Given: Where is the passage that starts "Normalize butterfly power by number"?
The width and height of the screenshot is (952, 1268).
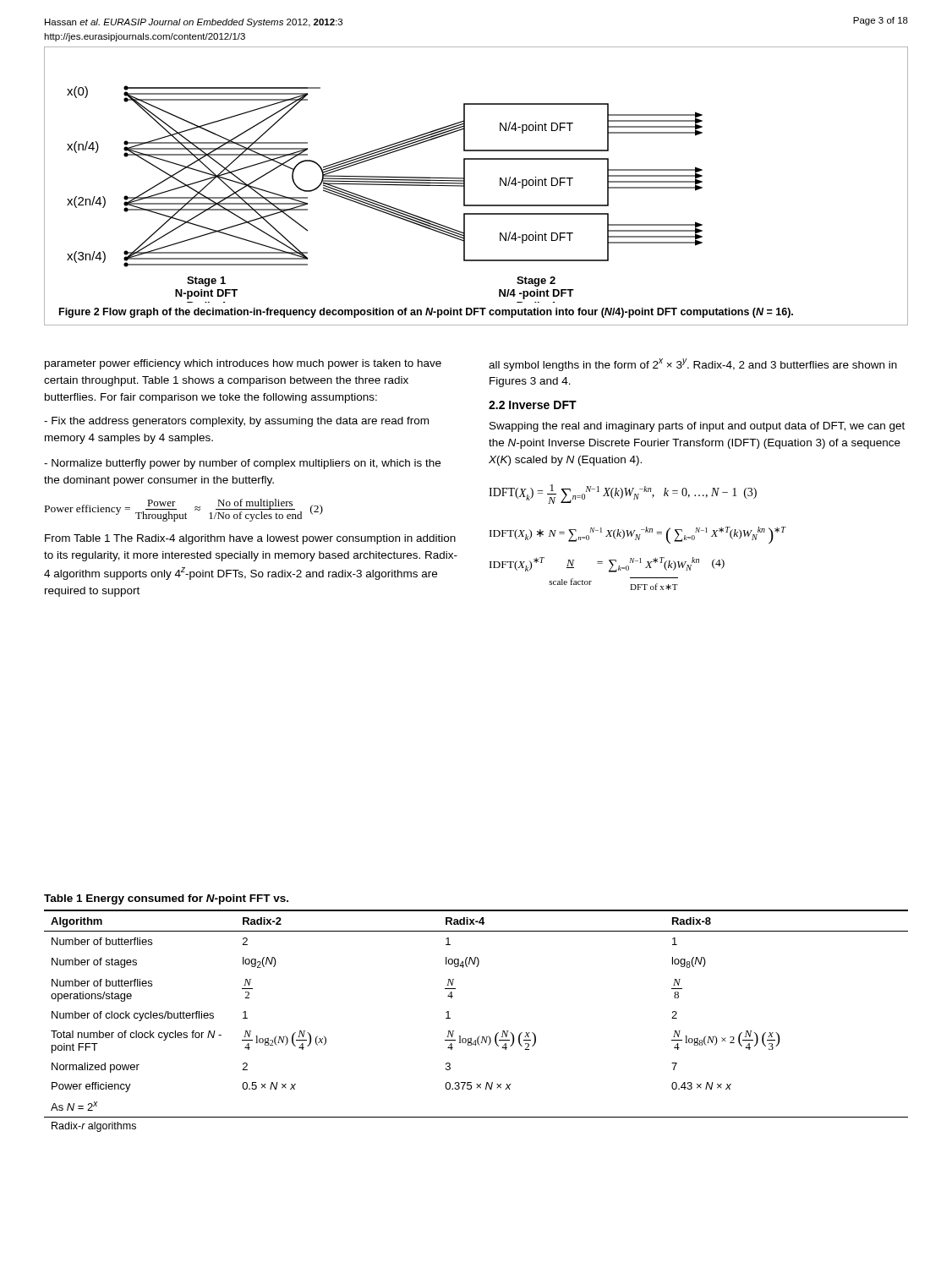Looking at the screenshot, I should pyautogui.click(x=243, y=471).
